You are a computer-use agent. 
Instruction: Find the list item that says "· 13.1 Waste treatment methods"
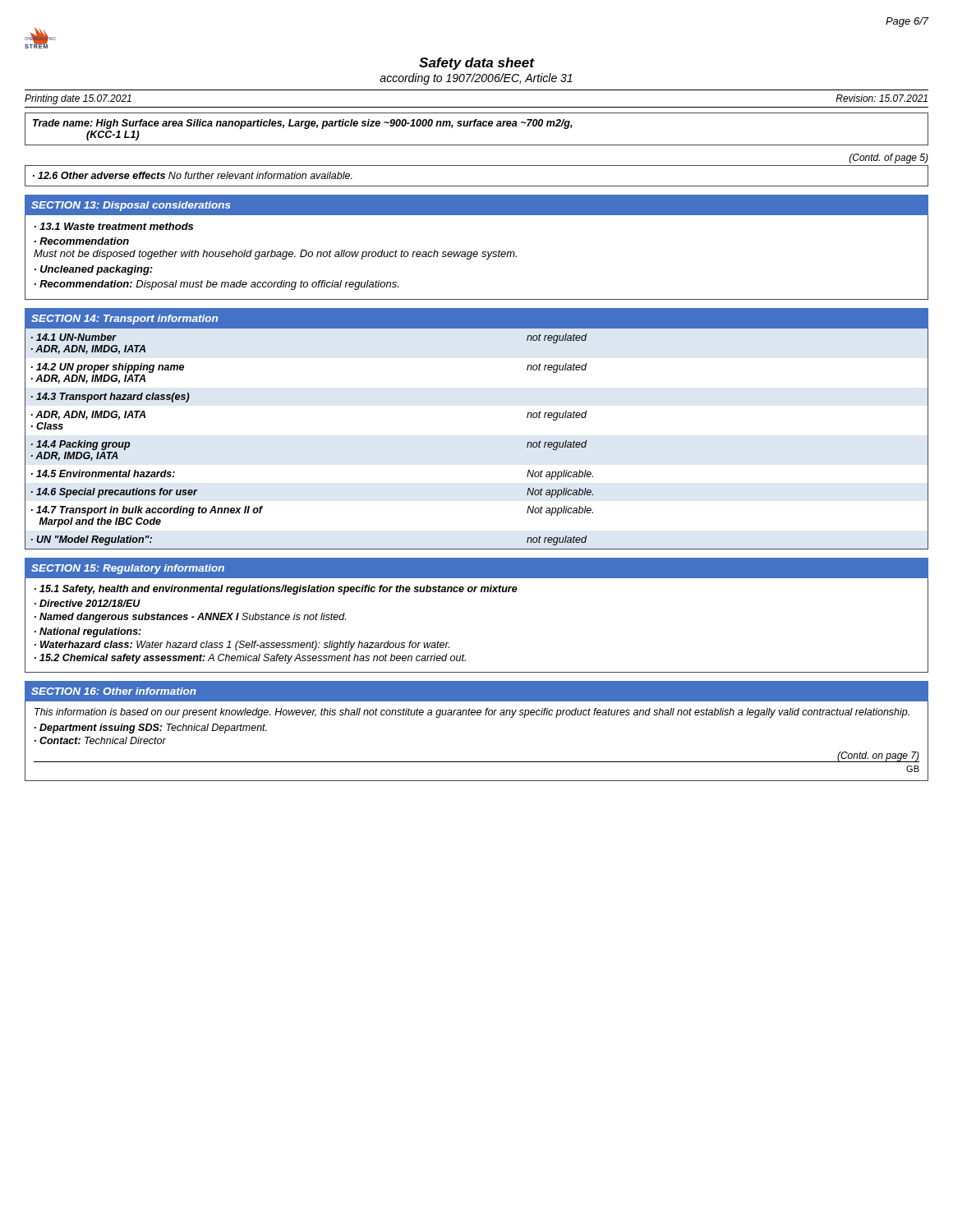click(114, 226)
